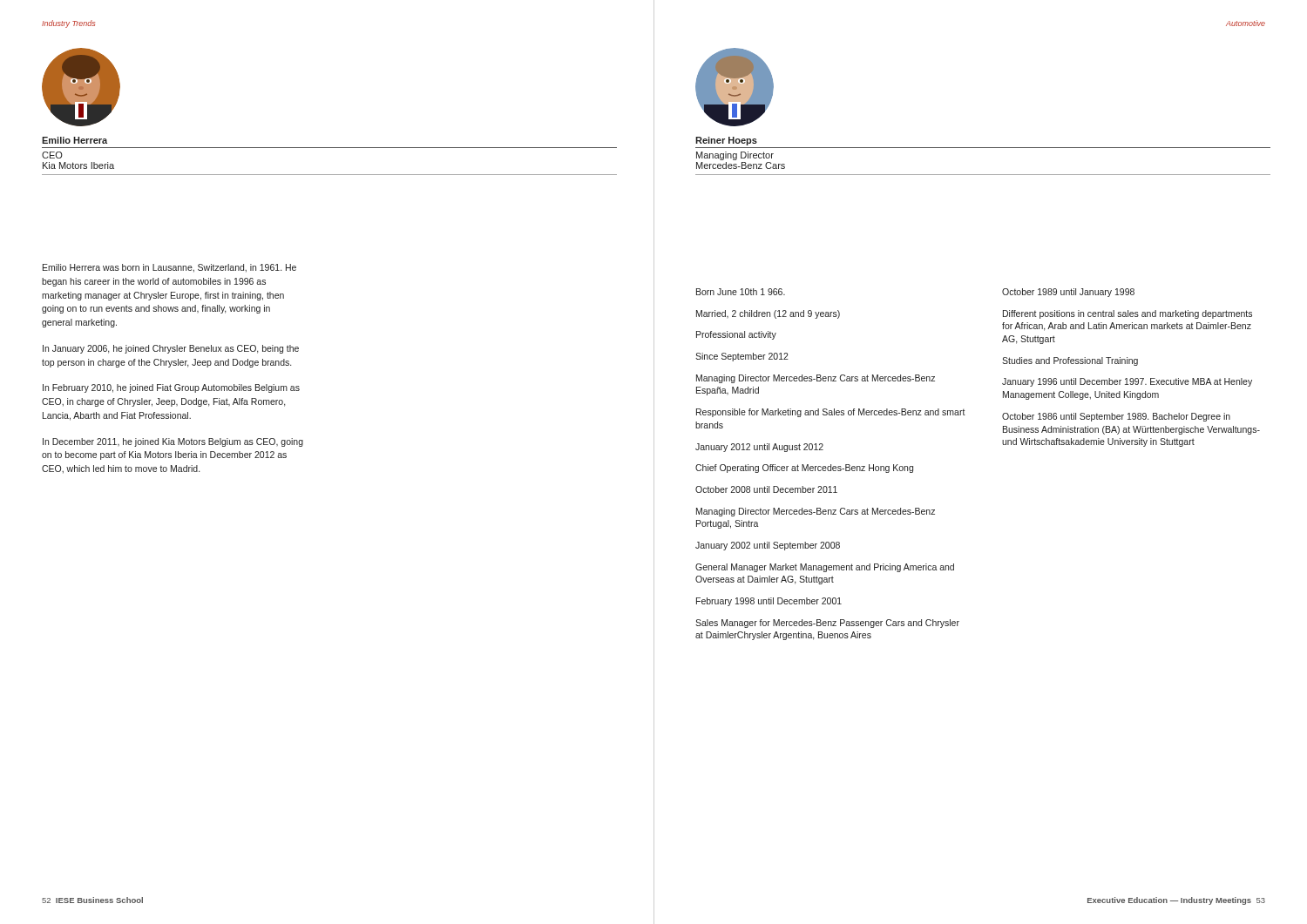Viewport: 1307px width, 924px height.
Task: Find the block on this page that starts "October 1986 until September 1989. Bachelor Degree in"
Action: point(1131,429)
